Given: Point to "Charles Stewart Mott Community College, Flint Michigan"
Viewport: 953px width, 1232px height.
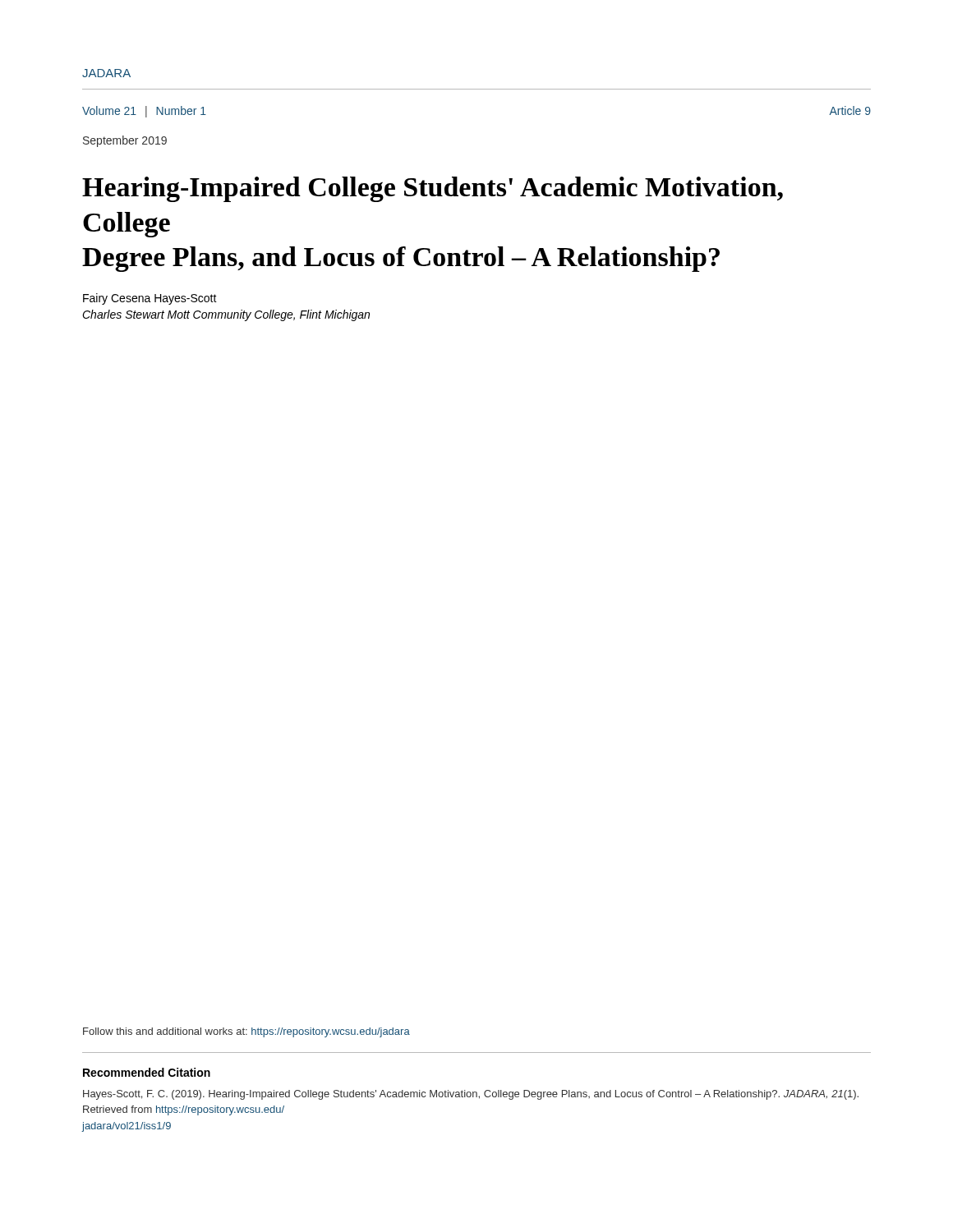Looking at the screenshot, I should [226, 314].
